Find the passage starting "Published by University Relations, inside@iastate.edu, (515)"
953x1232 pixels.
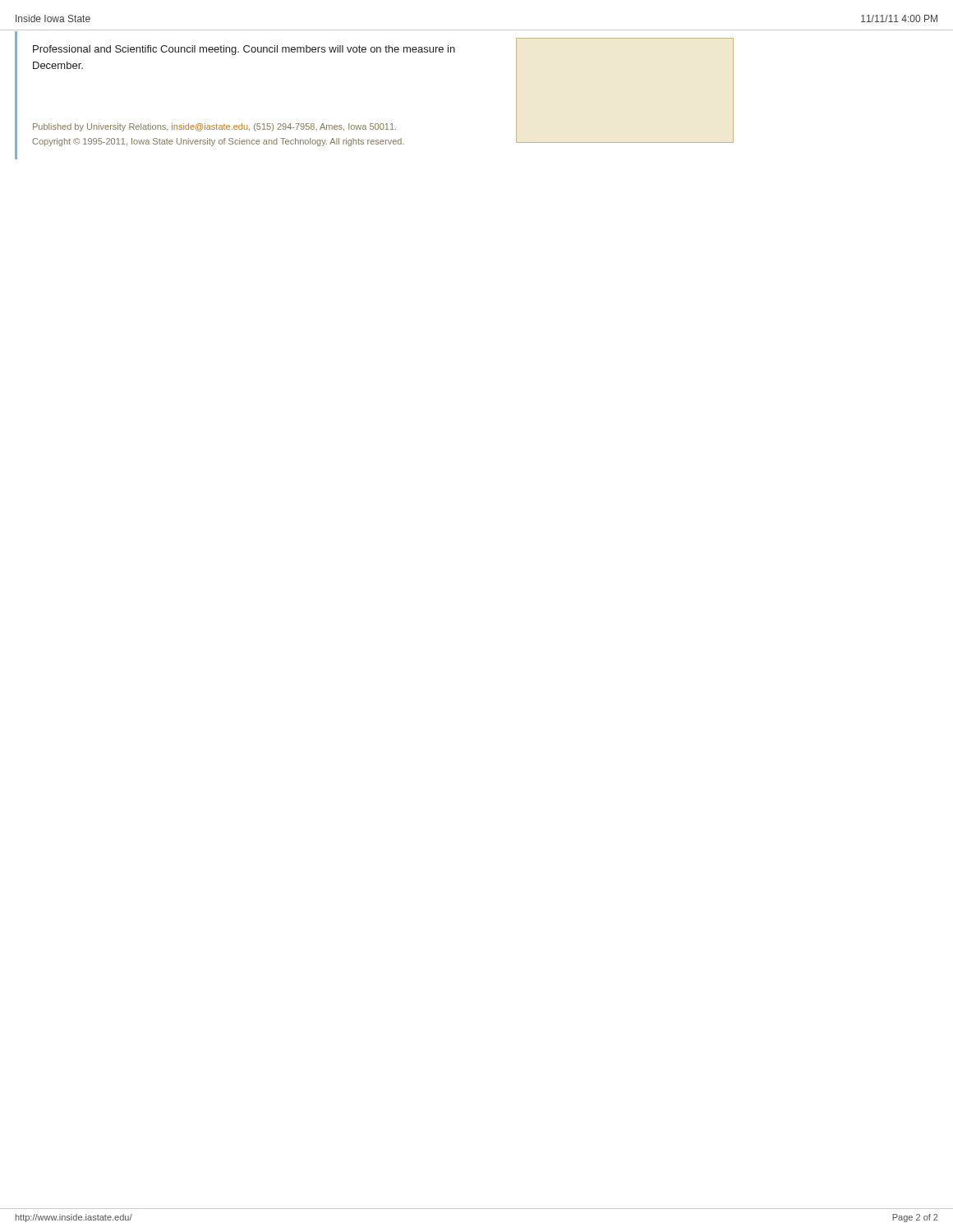click(218, 134)
